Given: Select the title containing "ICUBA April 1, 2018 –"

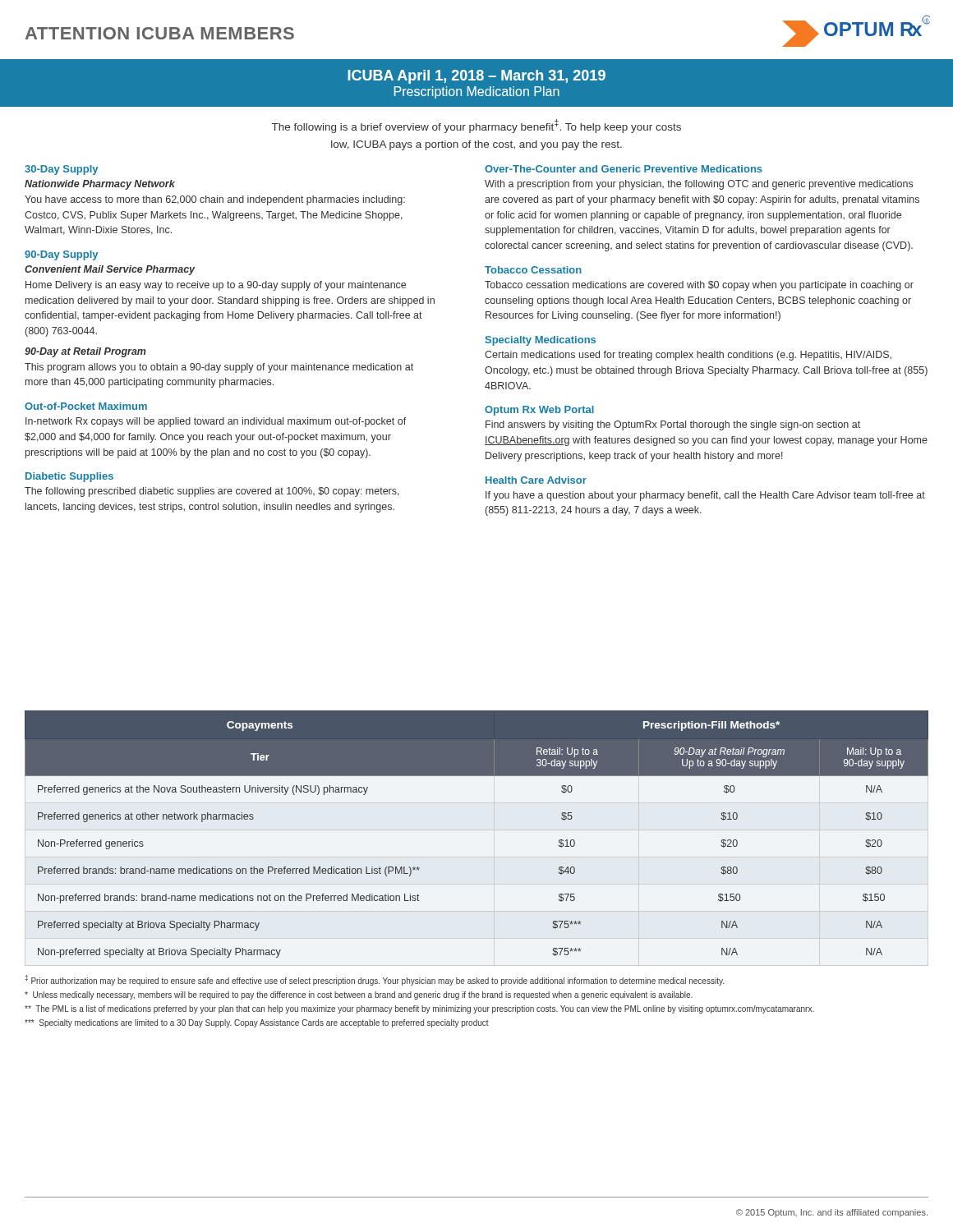Looking at the screenshot, I should pos(476,83).
